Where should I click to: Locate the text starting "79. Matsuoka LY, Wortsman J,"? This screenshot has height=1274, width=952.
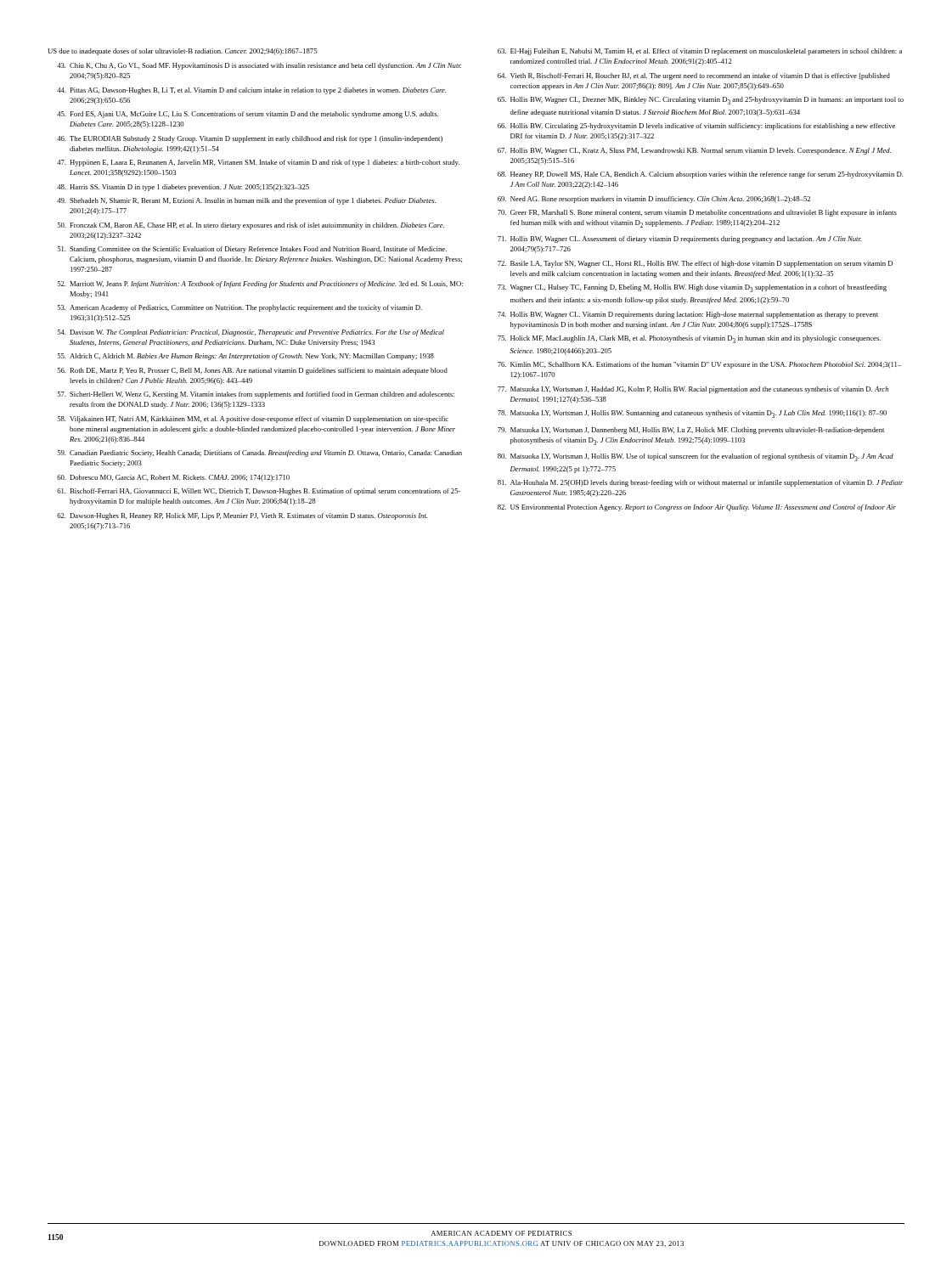[x=696, y=436]
